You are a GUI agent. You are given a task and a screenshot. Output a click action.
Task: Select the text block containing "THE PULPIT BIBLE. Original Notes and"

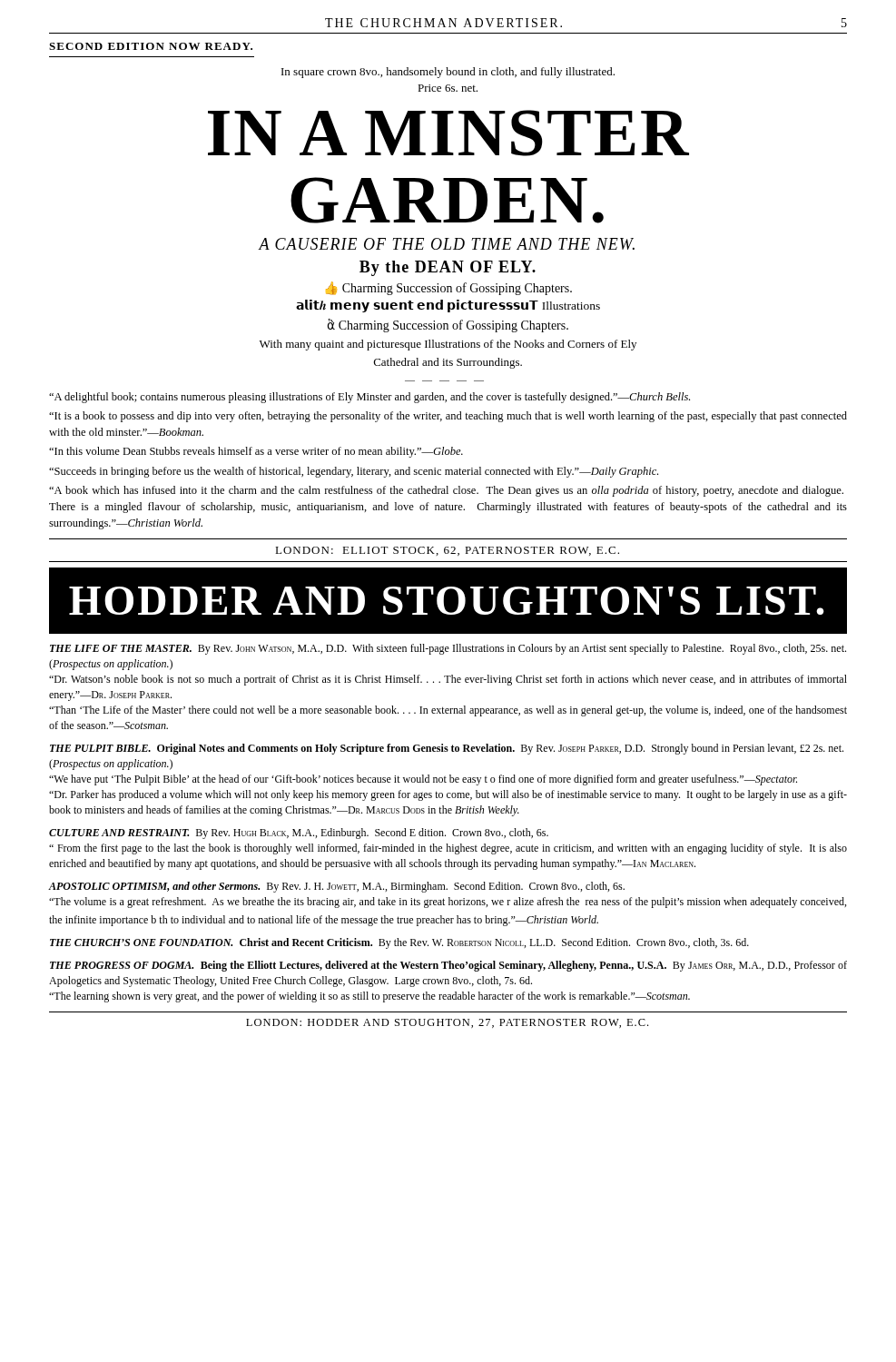click(448, 780)
